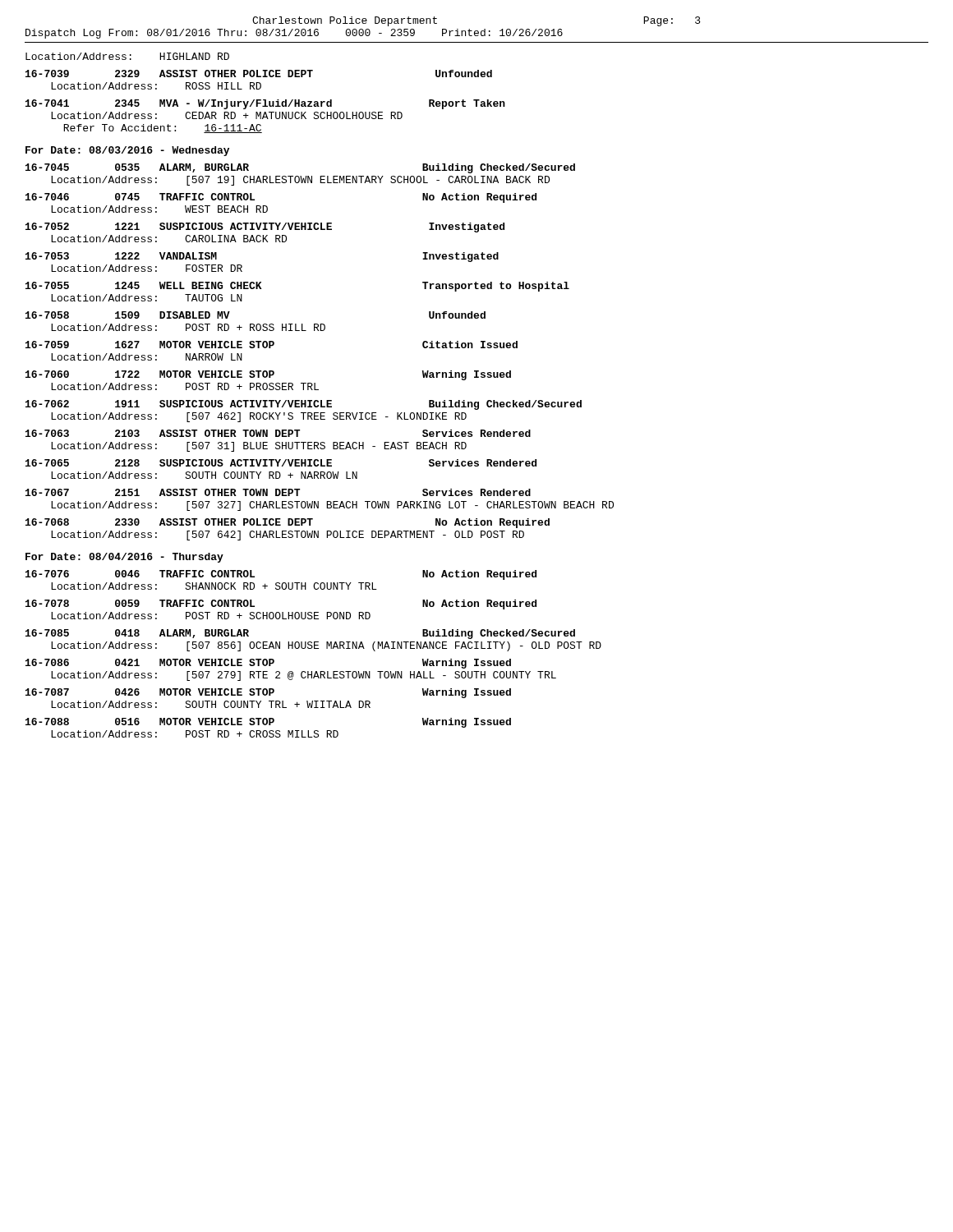The width and height of the screenshot is (953, 1232).
Task: Click the passage that begins "16-7086 0421 MOTOR VEHICLE"
Action: pos(476,669)
